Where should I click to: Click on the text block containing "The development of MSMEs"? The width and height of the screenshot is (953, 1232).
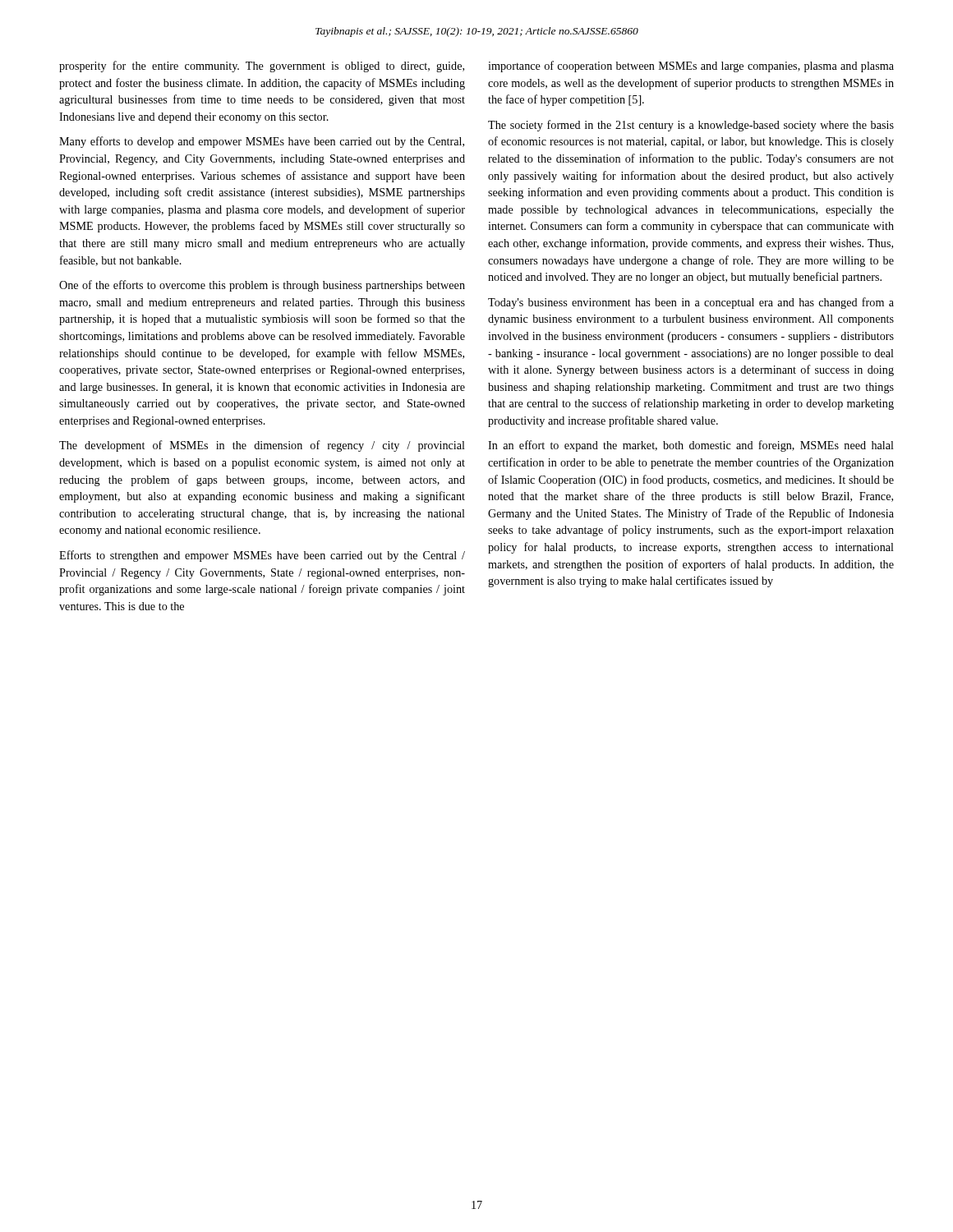point(262,488)
